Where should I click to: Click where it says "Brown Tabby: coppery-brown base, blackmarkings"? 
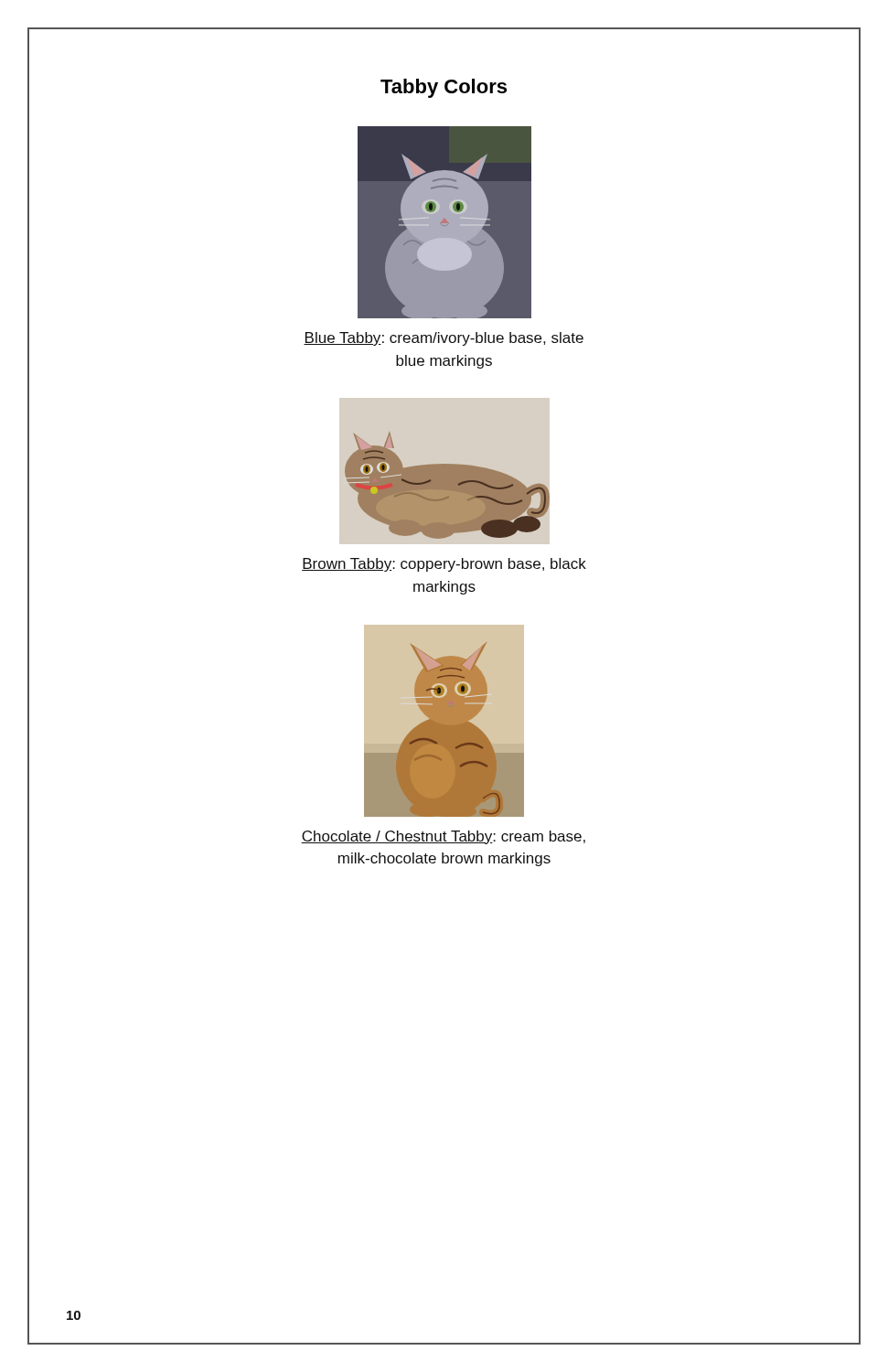coord(444,575)
